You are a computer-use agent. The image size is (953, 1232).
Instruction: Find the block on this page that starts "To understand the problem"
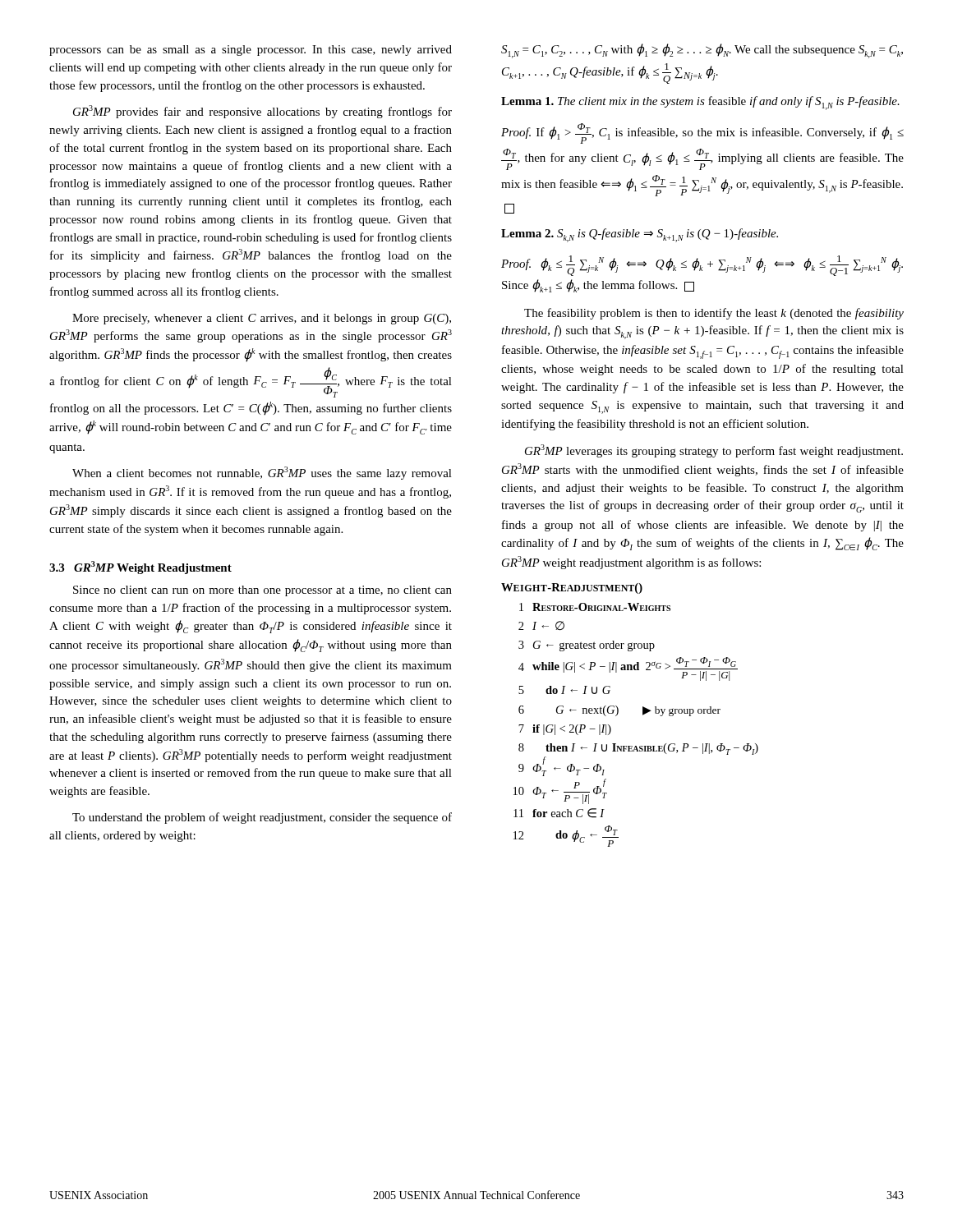click(251, 827)
